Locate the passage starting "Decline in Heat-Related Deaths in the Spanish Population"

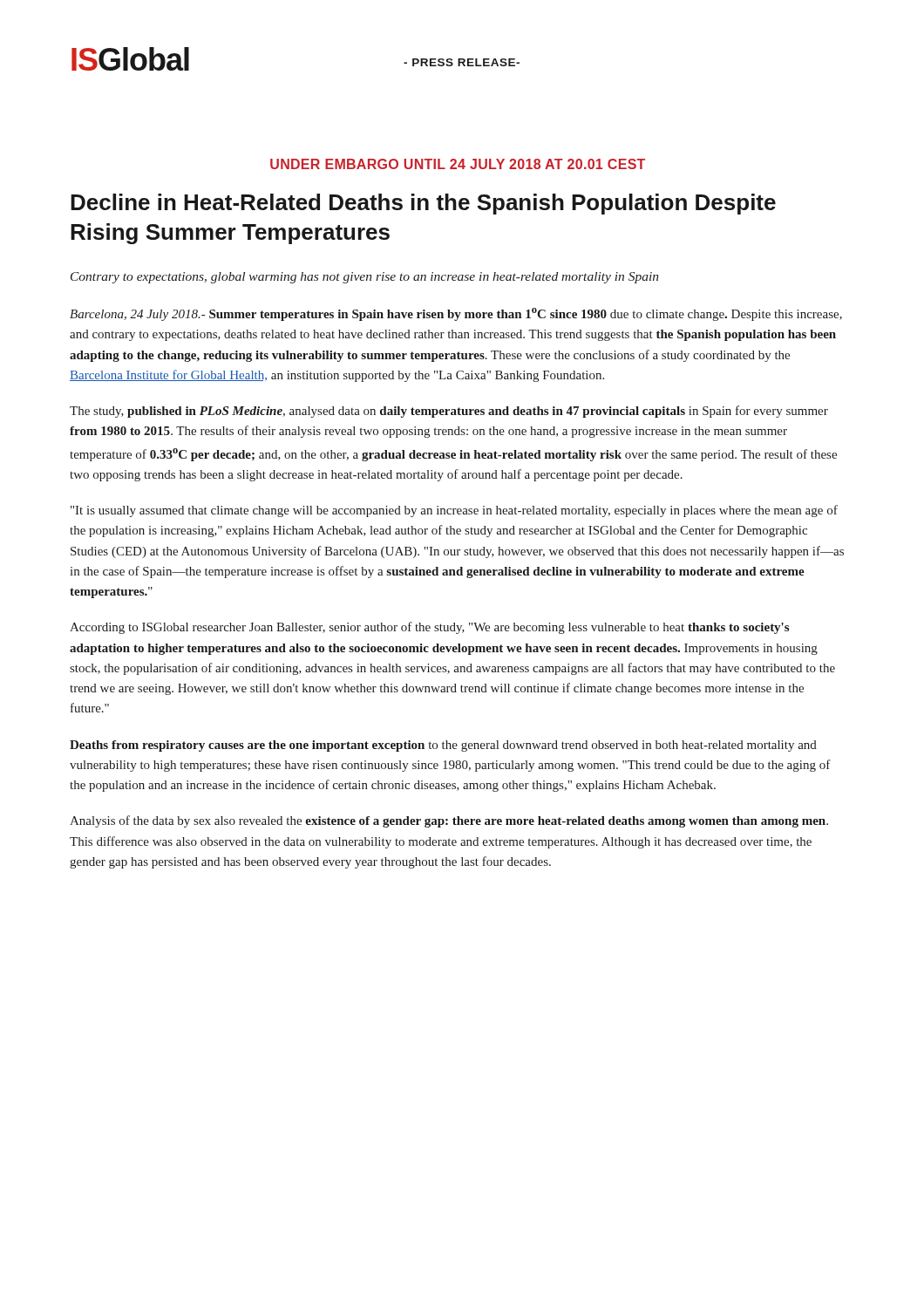click(423, 217)
